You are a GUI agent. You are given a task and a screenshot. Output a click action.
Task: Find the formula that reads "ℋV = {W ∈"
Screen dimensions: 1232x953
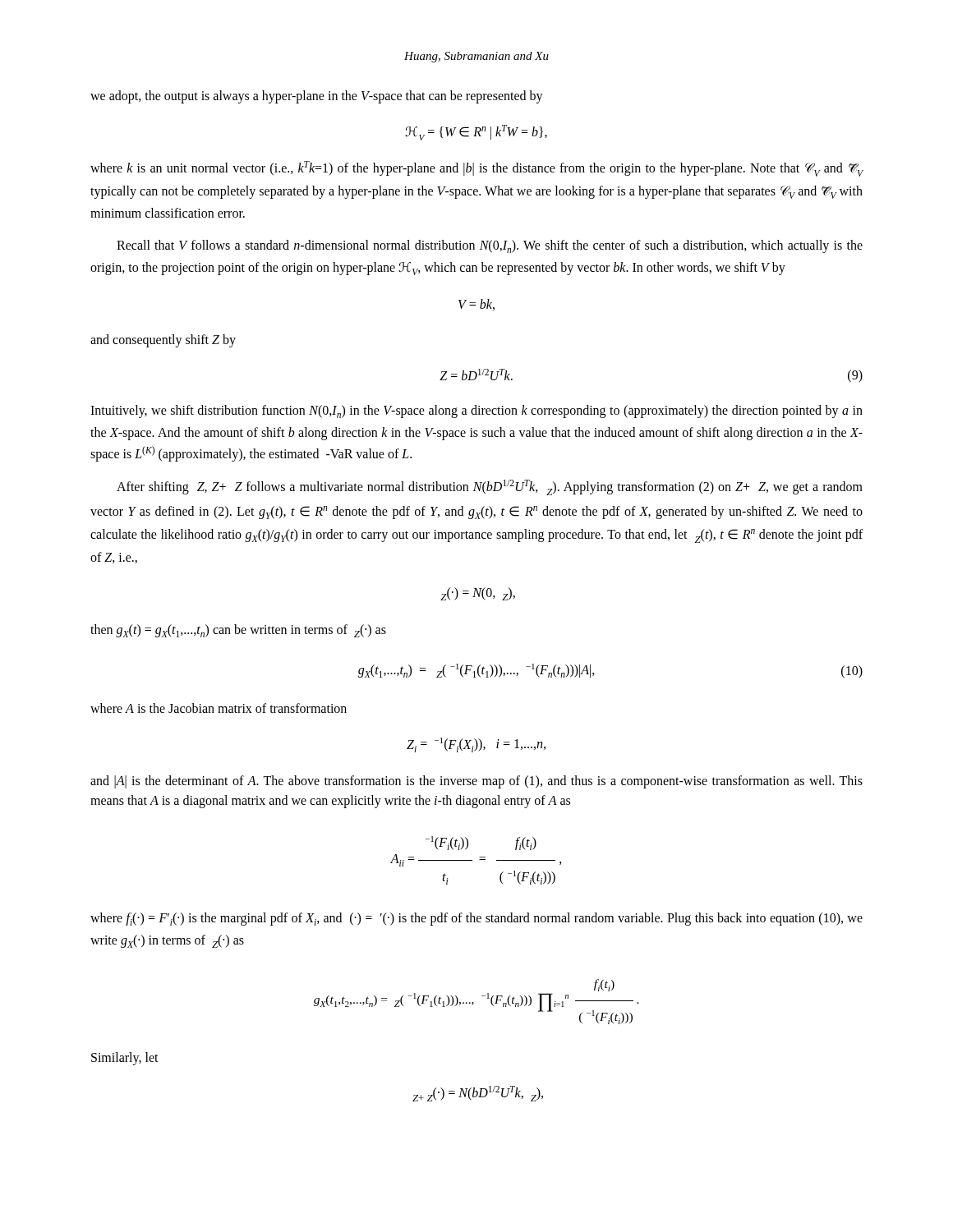coord(476,132)
